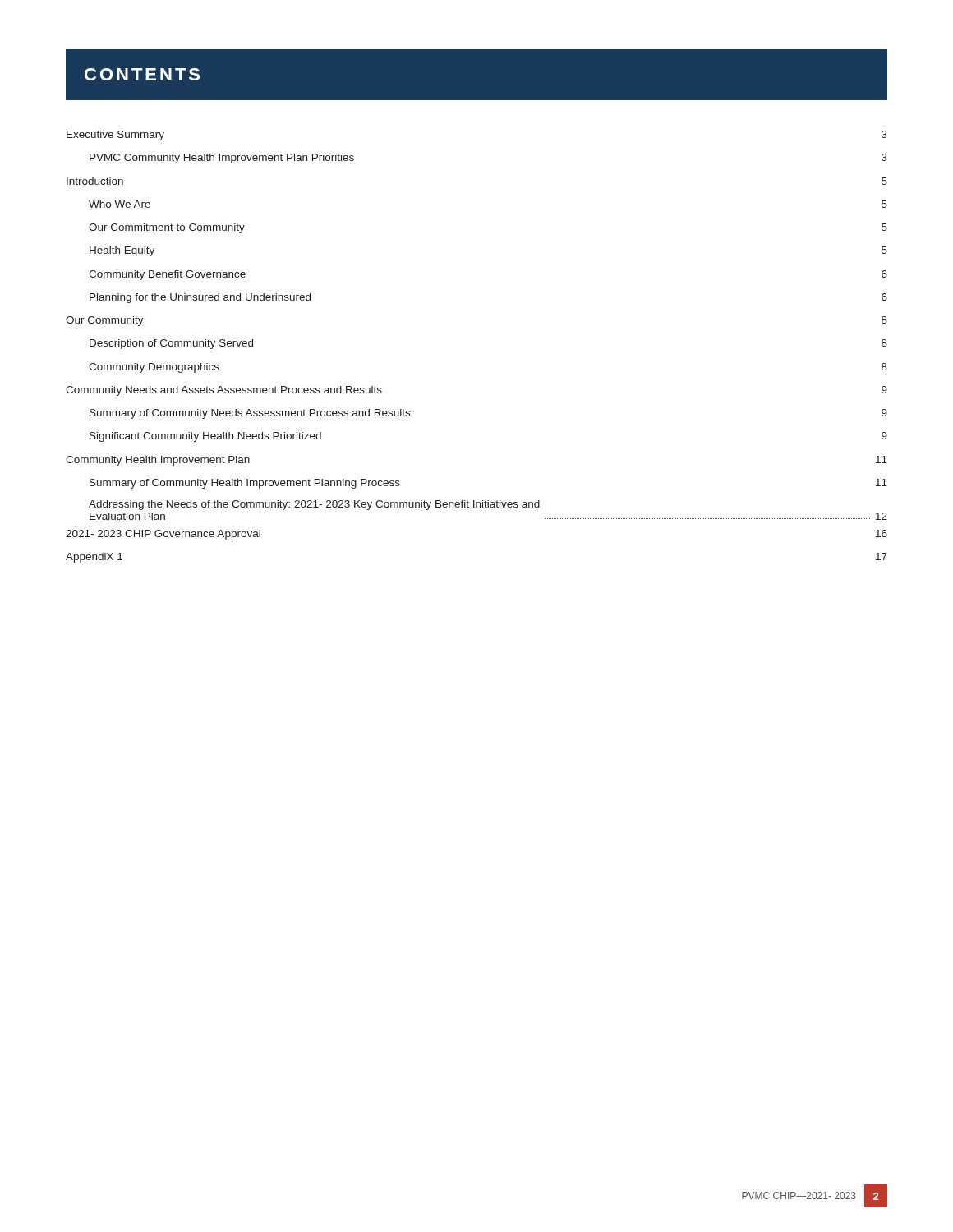Where does it say "Introduction 5"?
953x1232 pixels.
click(x=96, y=181)
